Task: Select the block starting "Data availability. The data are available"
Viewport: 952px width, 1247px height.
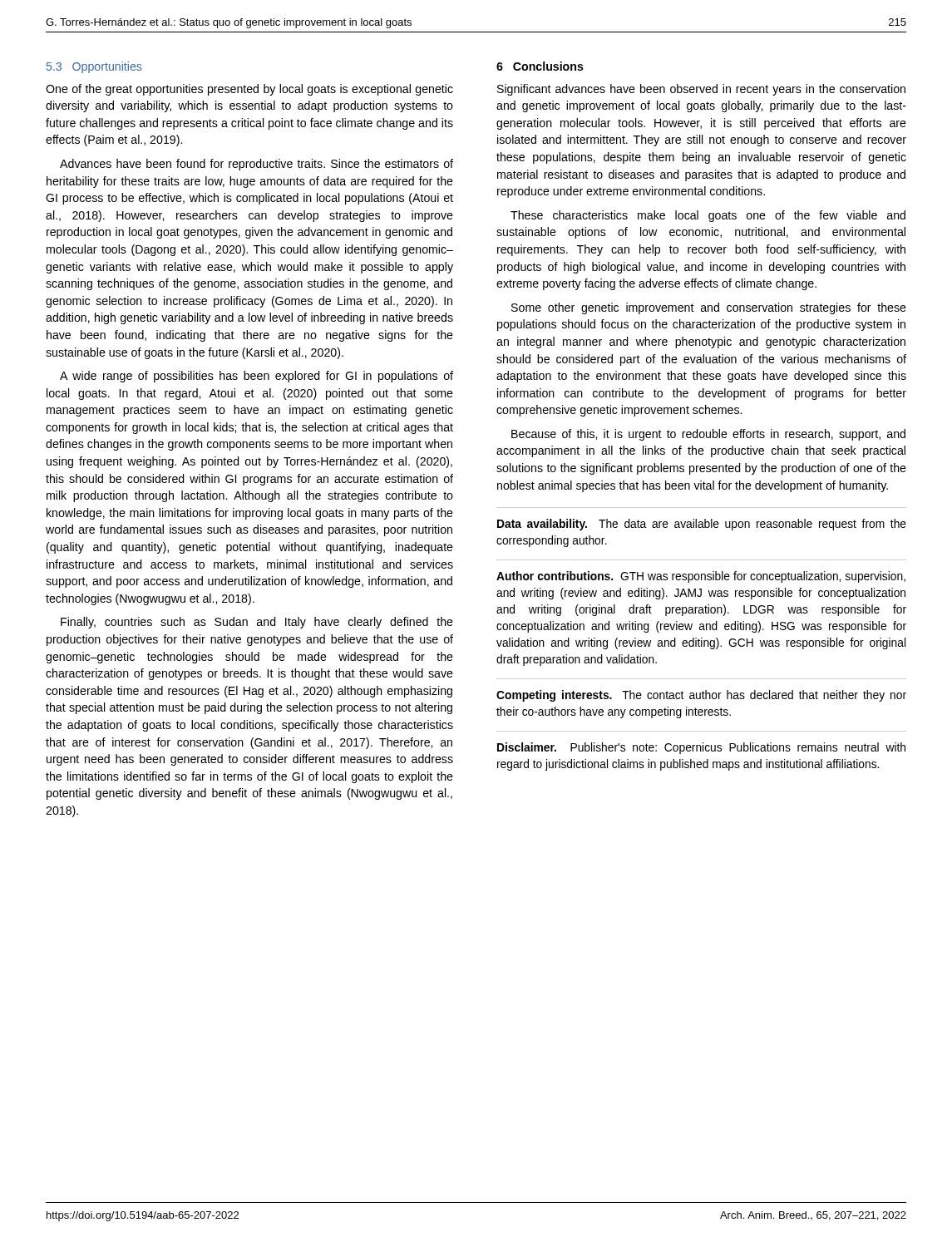Action: pos(701,533)
